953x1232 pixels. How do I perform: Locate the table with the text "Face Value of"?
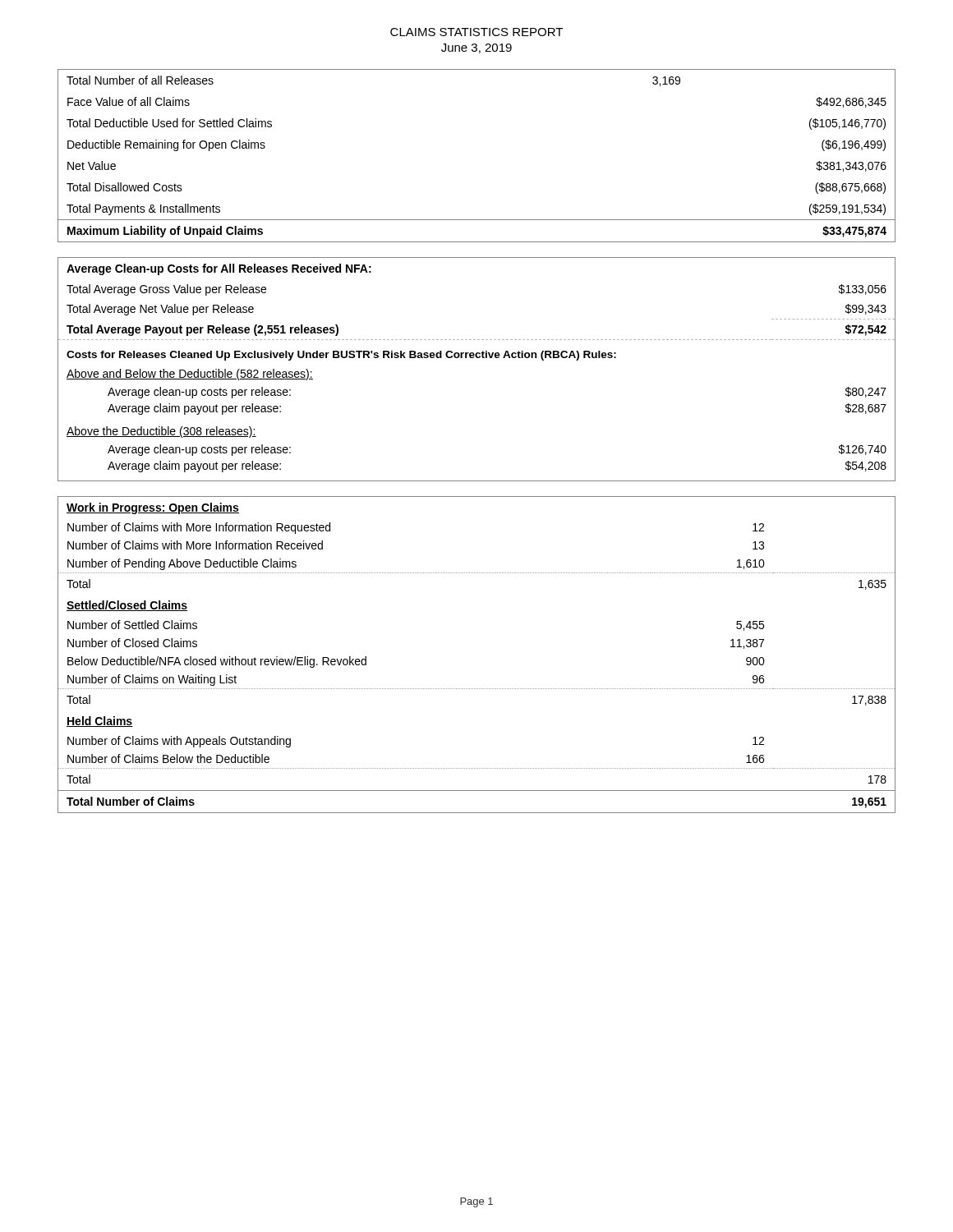point(476,156)
